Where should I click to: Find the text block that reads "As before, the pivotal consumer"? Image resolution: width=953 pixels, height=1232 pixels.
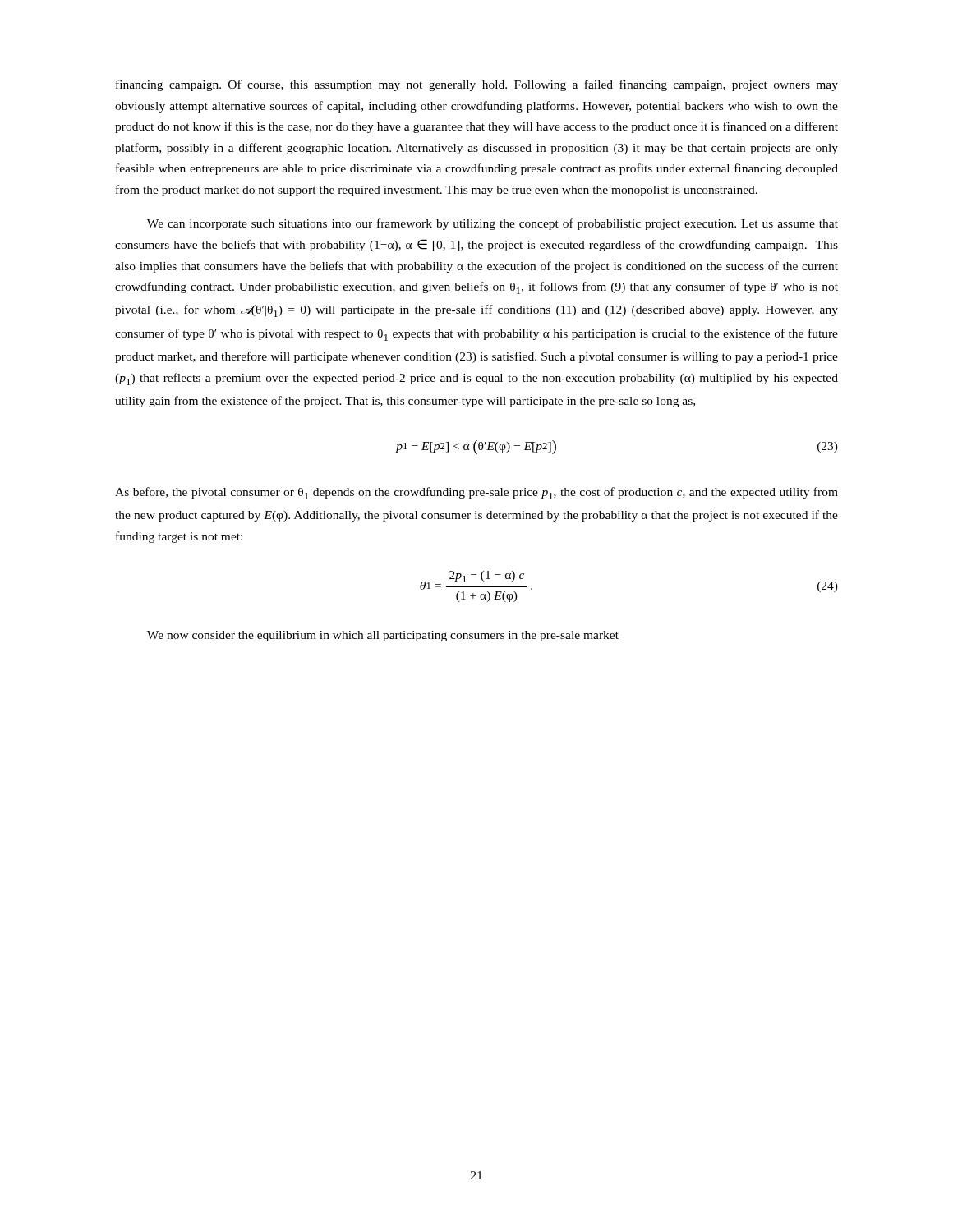coord(476,514)
